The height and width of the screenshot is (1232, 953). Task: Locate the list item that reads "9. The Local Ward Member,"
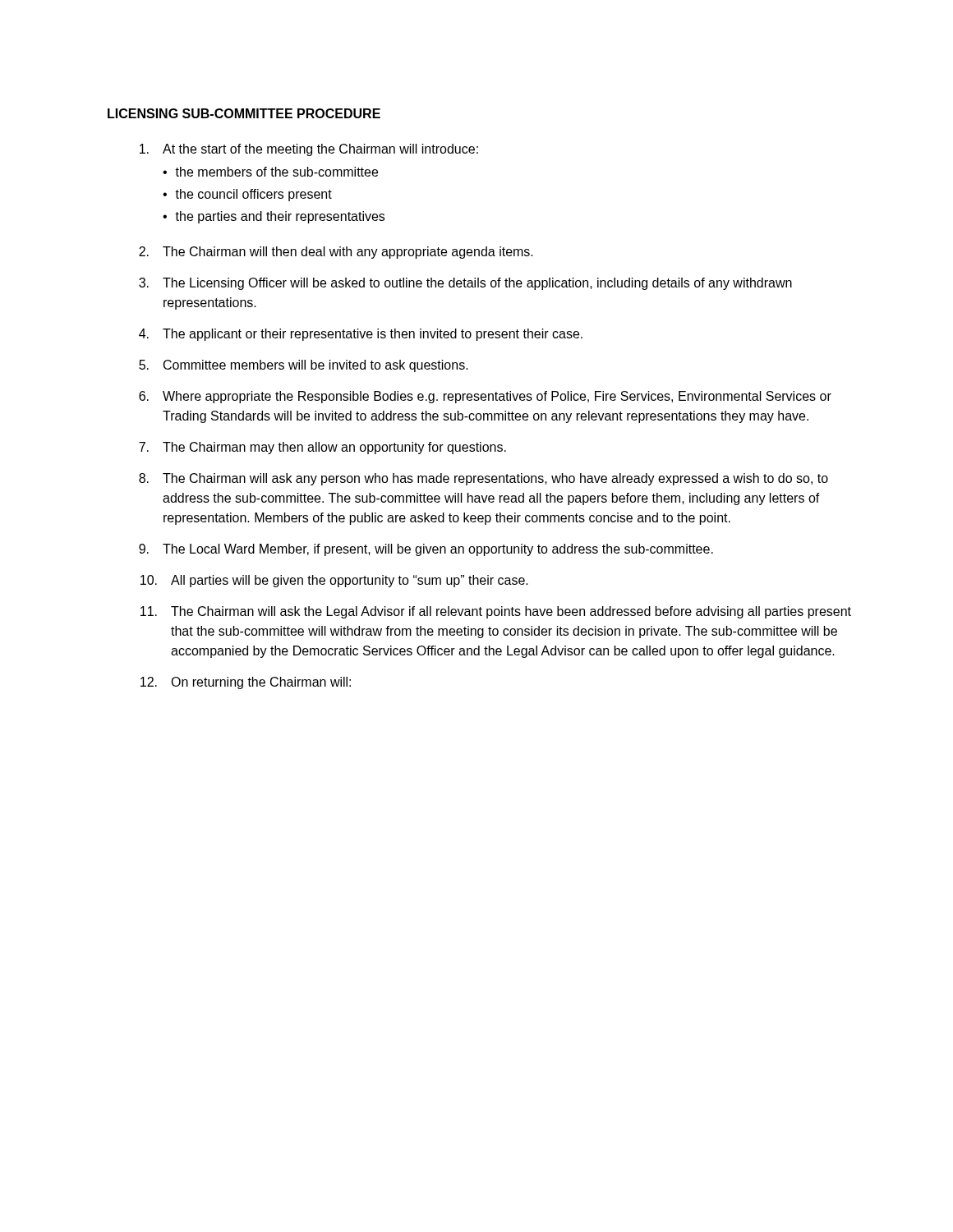pyautogui.click(x=485, y=549)
